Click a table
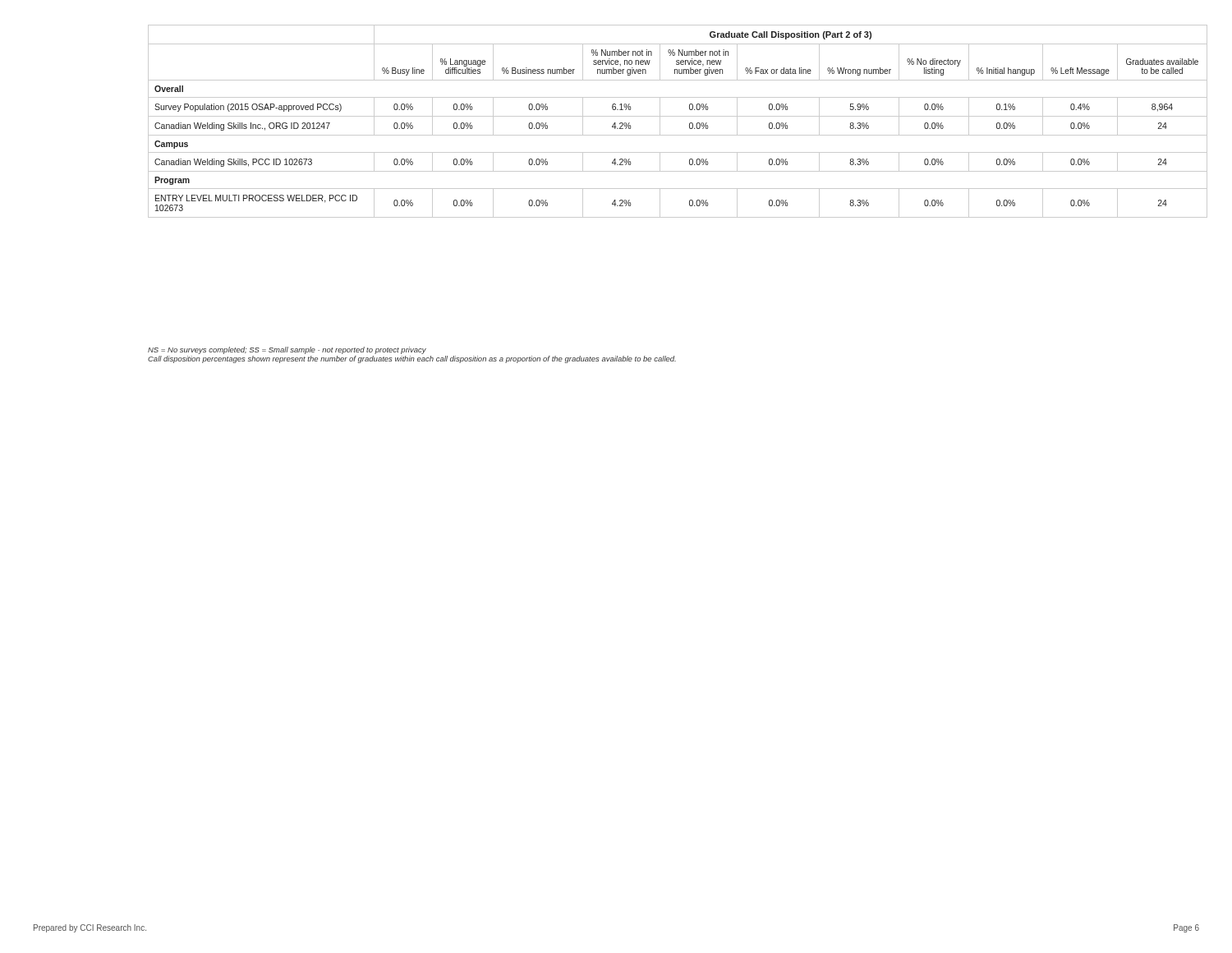This screenshot has width=1232, height=953. [x=678, y=121]
